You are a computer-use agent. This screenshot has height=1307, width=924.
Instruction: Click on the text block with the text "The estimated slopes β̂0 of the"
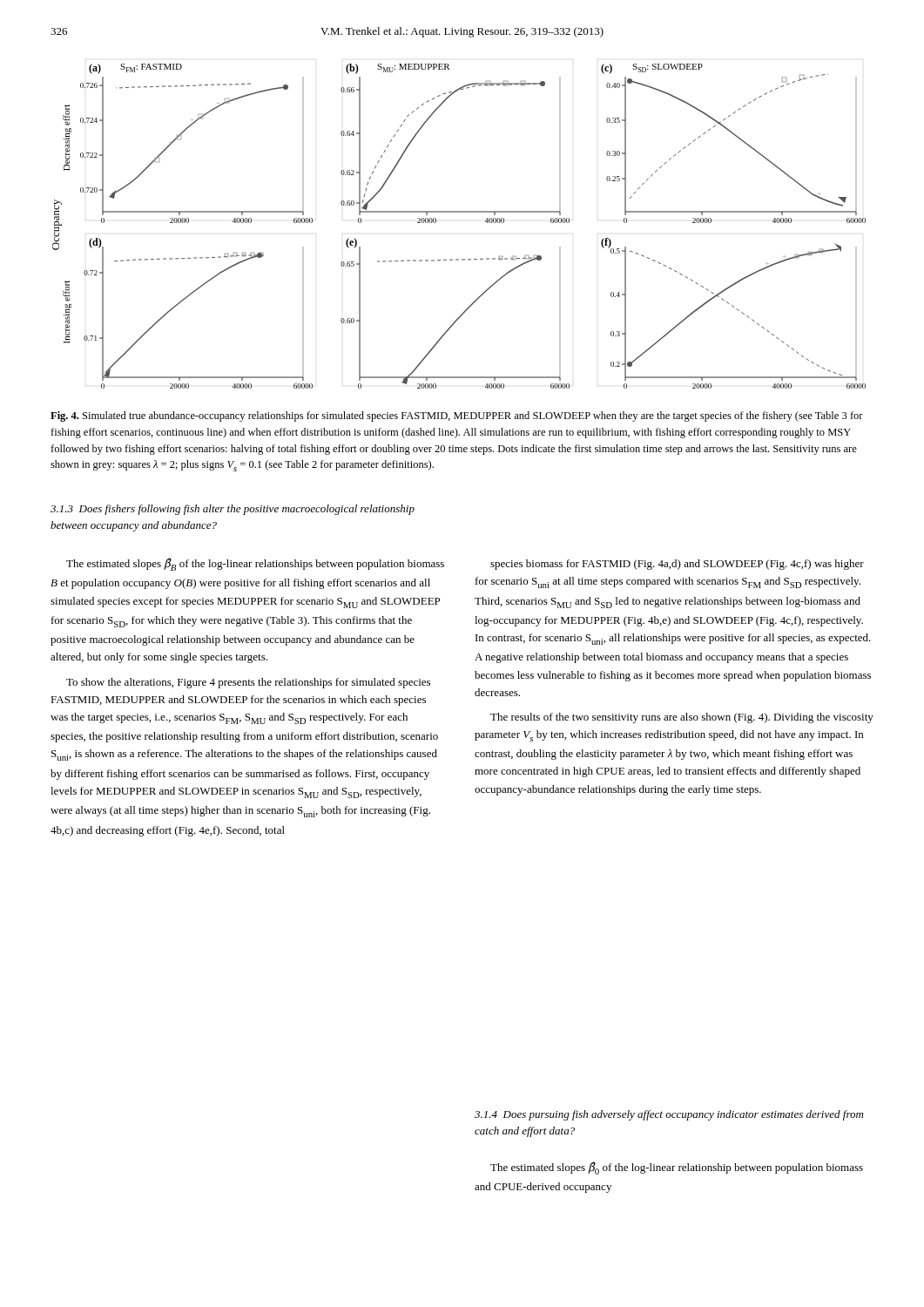tap(674, 1177)
